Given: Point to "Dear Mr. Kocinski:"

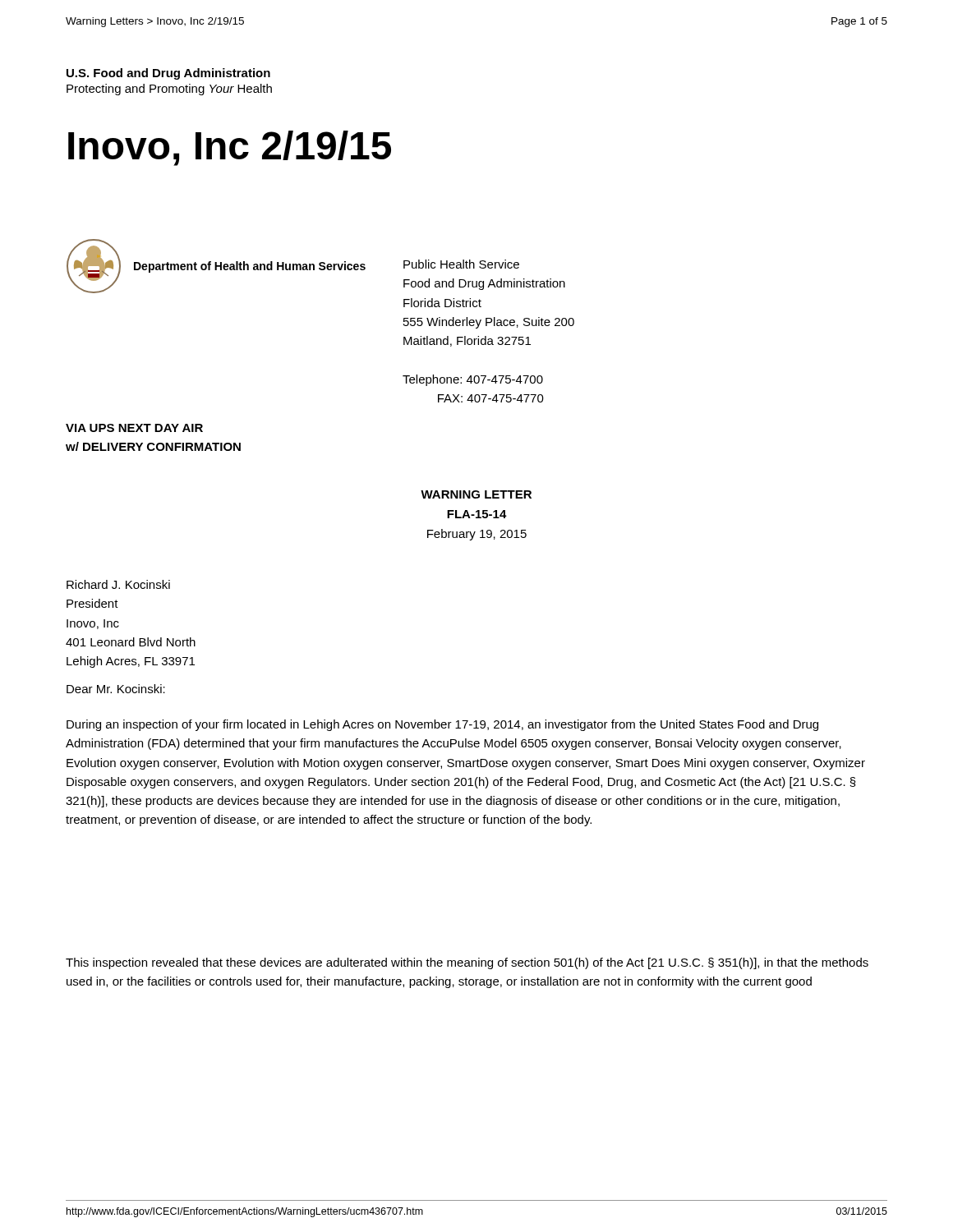Looking at the screenshot, I should [116, 689].
